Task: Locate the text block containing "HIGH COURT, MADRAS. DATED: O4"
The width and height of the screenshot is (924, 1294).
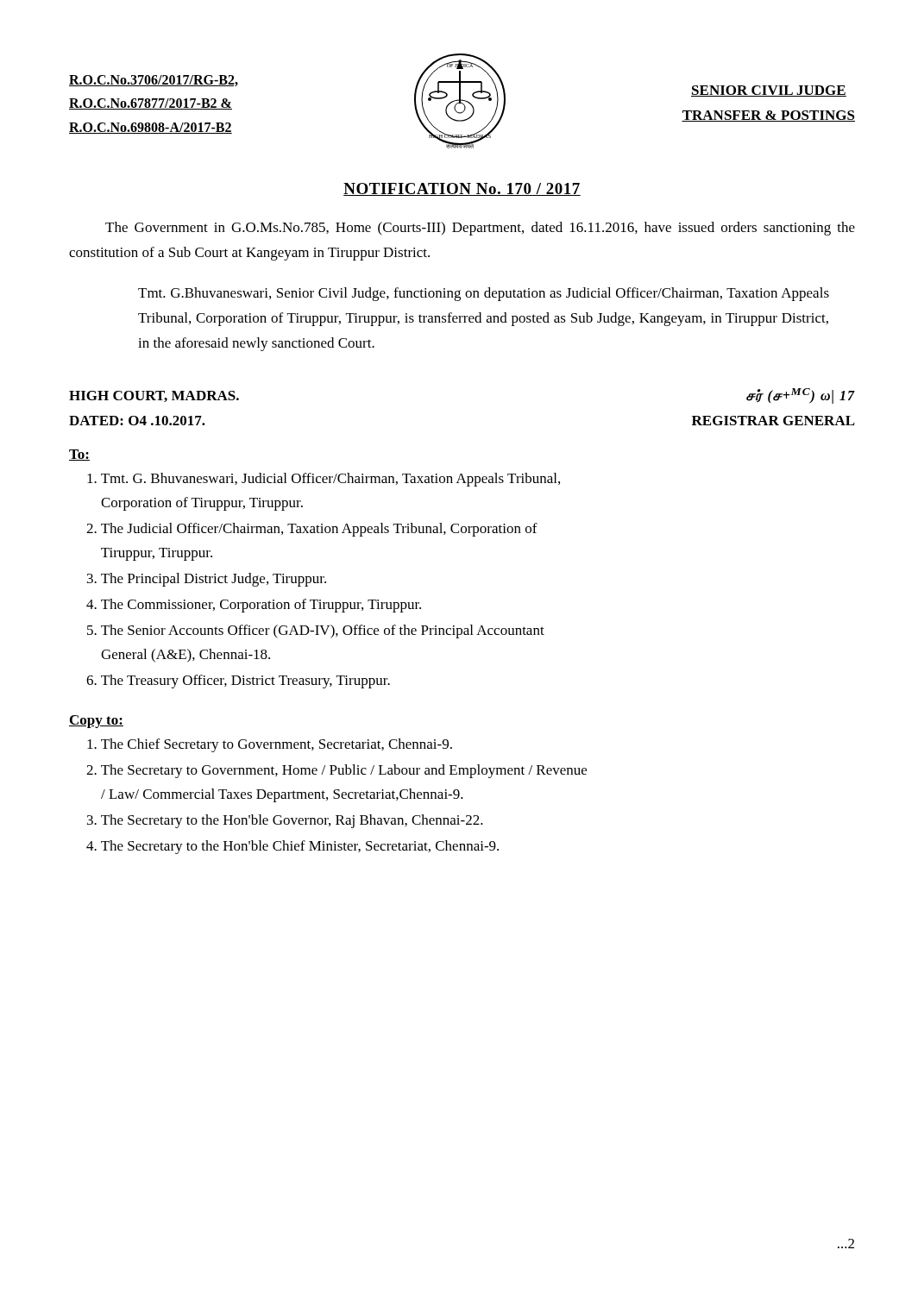Action: tap(154, 408)
